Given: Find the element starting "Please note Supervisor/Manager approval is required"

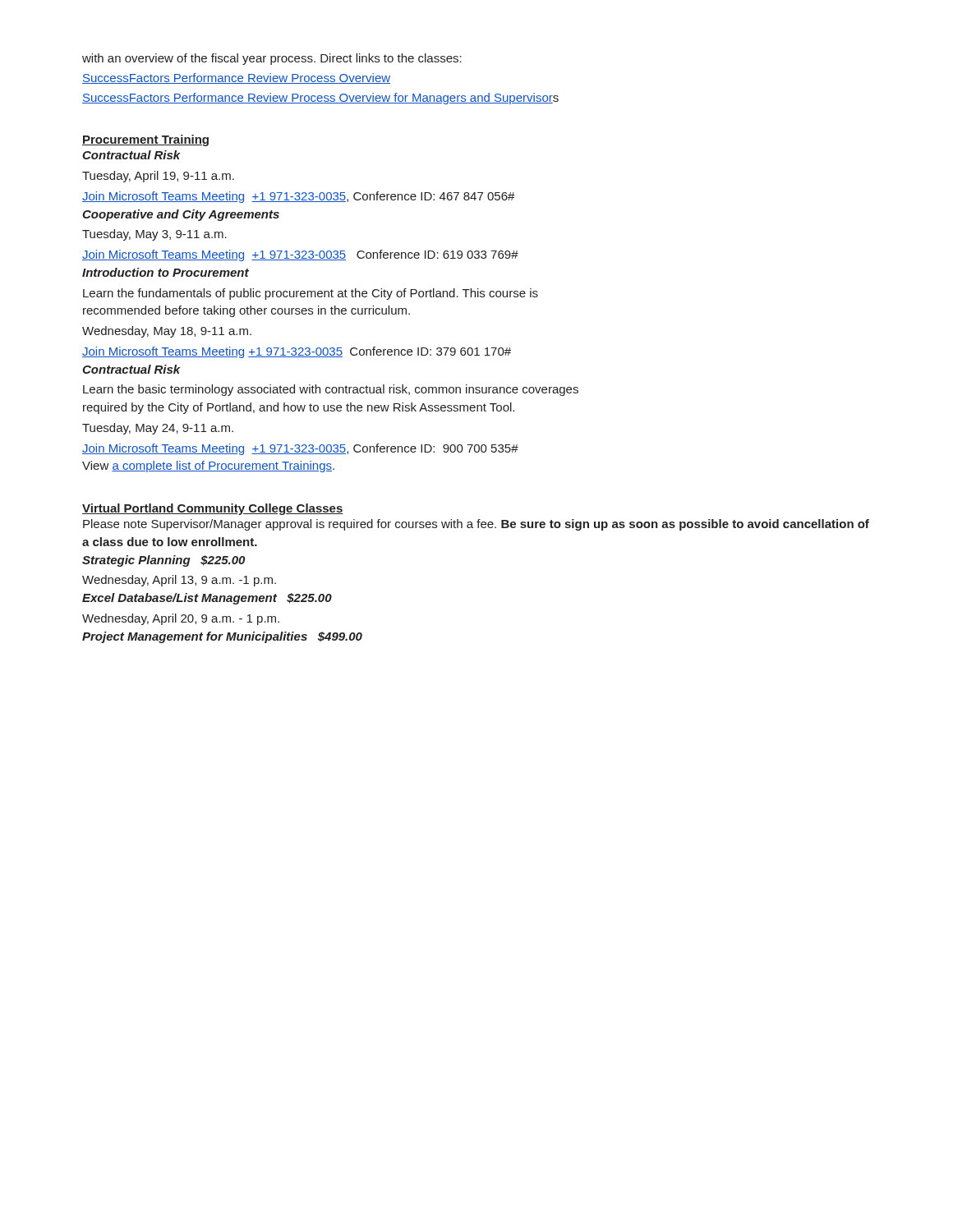Looking at the screenshot, I should pyautogui.click(x=476, y=533).
